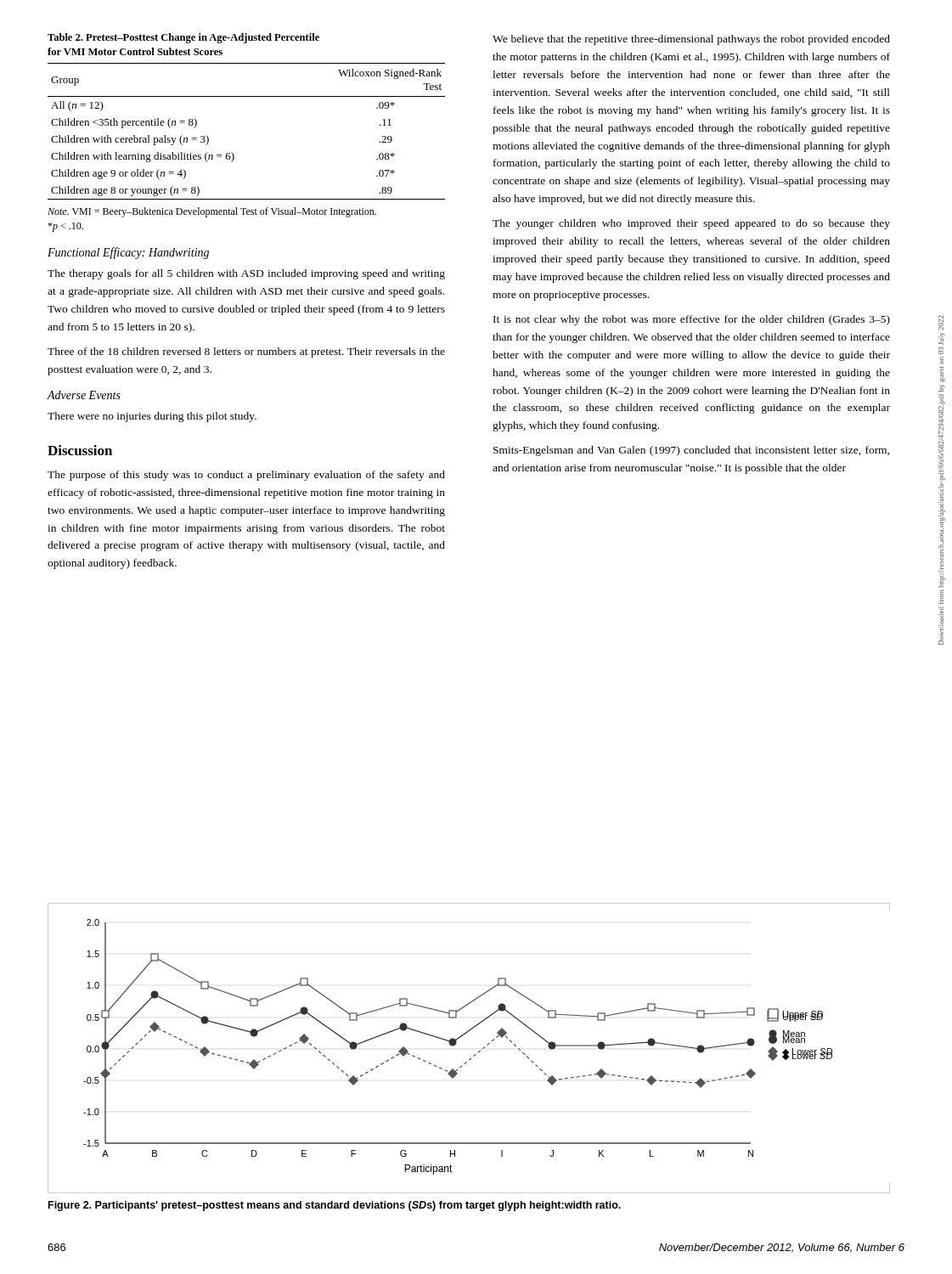Click on the element starting "Three of the"

pyautogui.click(x=246, y=360)
